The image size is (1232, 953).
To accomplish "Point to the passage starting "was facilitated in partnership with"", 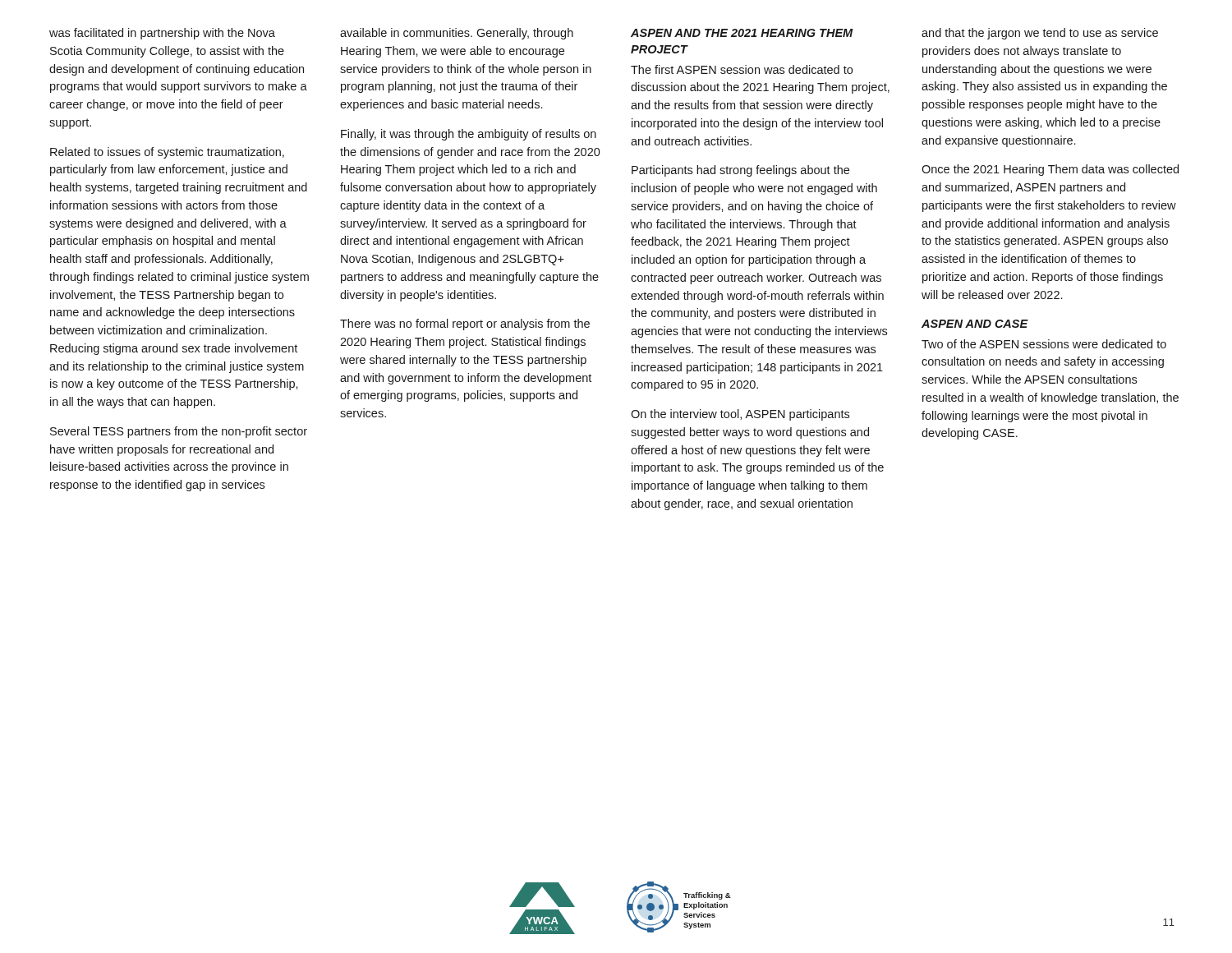I will 180,260.
